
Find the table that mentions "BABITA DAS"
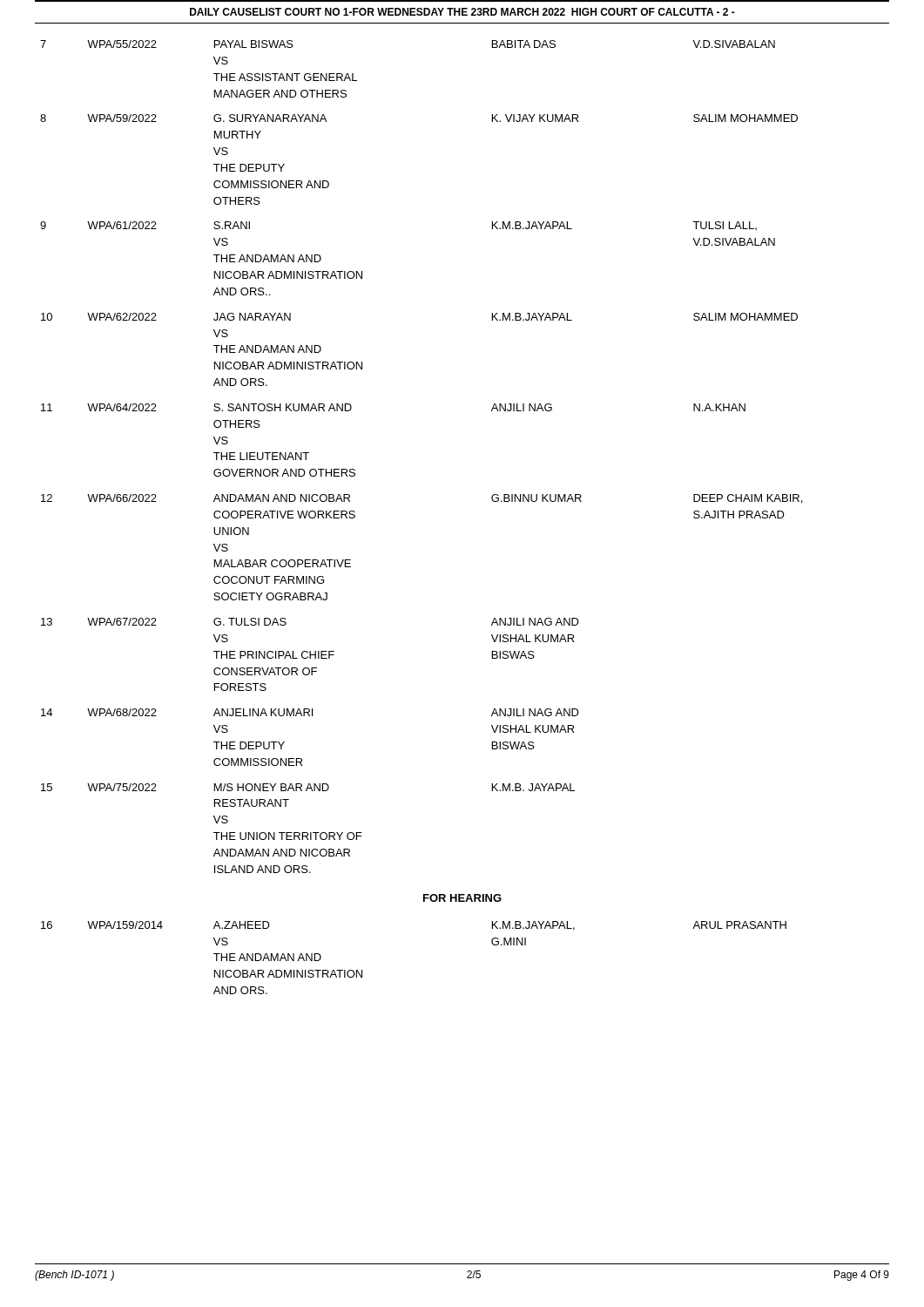point(462,457)
